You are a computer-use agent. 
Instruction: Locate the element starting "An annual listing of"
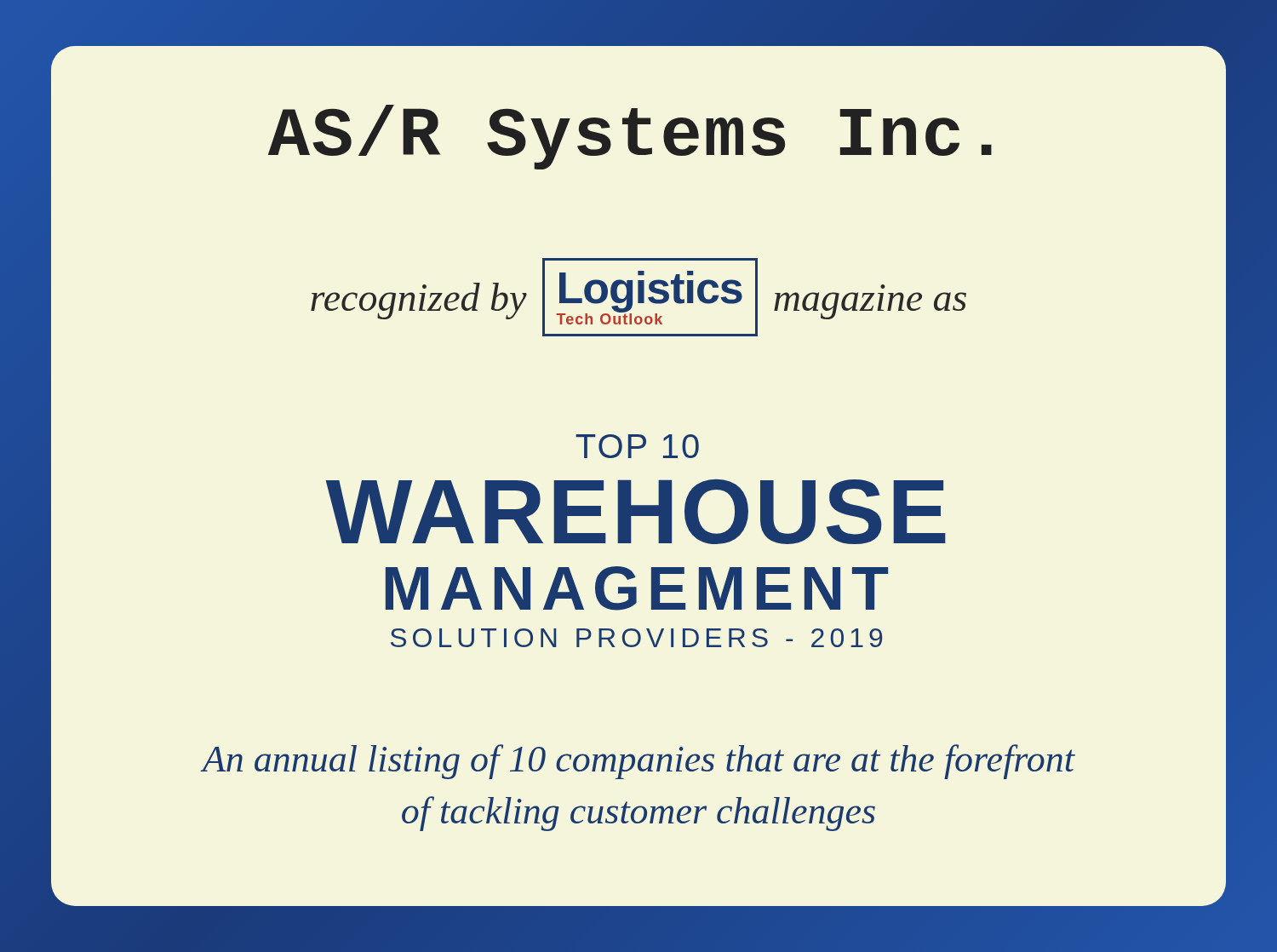tap(638, 785)
